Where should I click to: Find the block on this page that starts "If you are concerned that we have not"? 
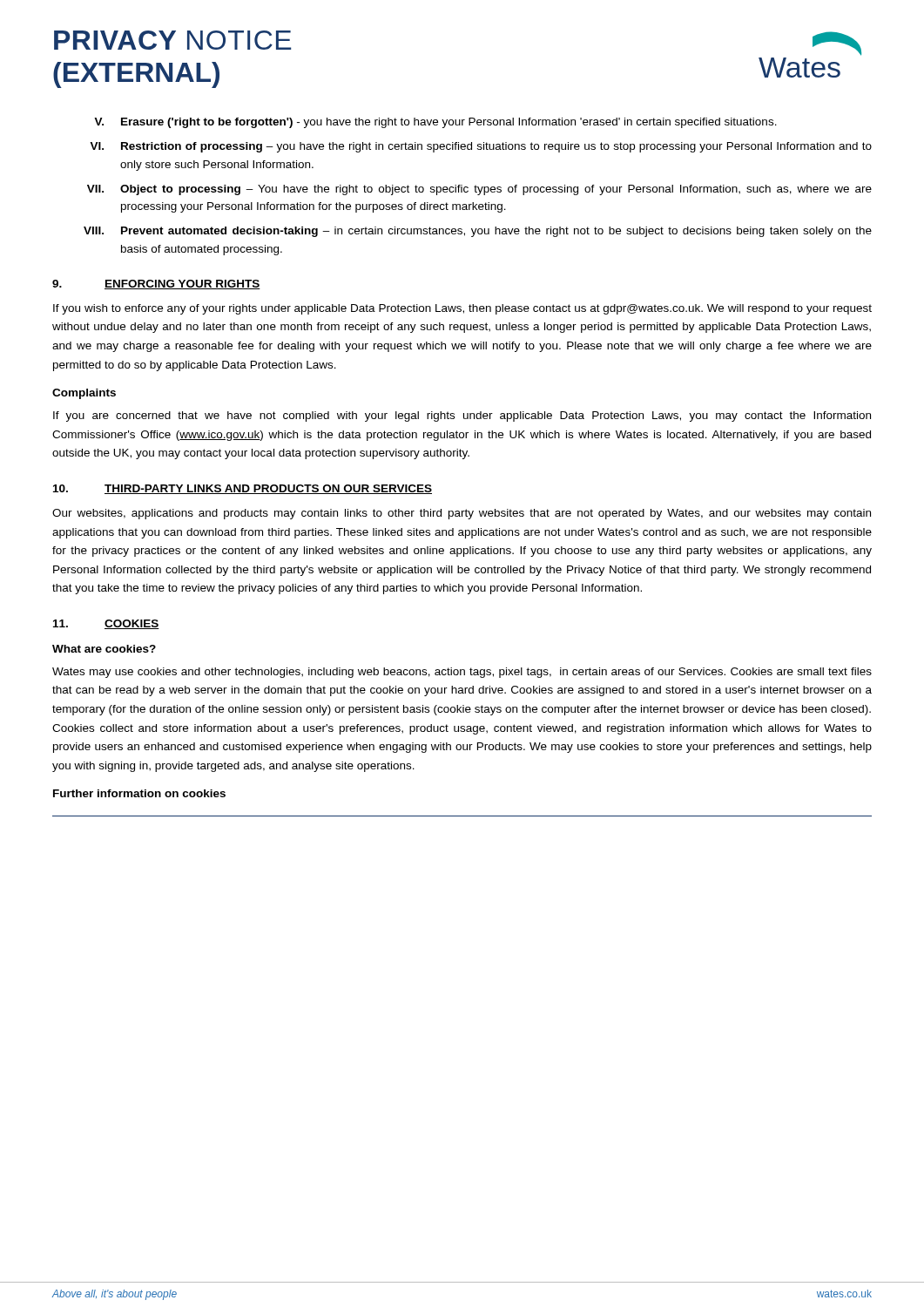(462, 434)
